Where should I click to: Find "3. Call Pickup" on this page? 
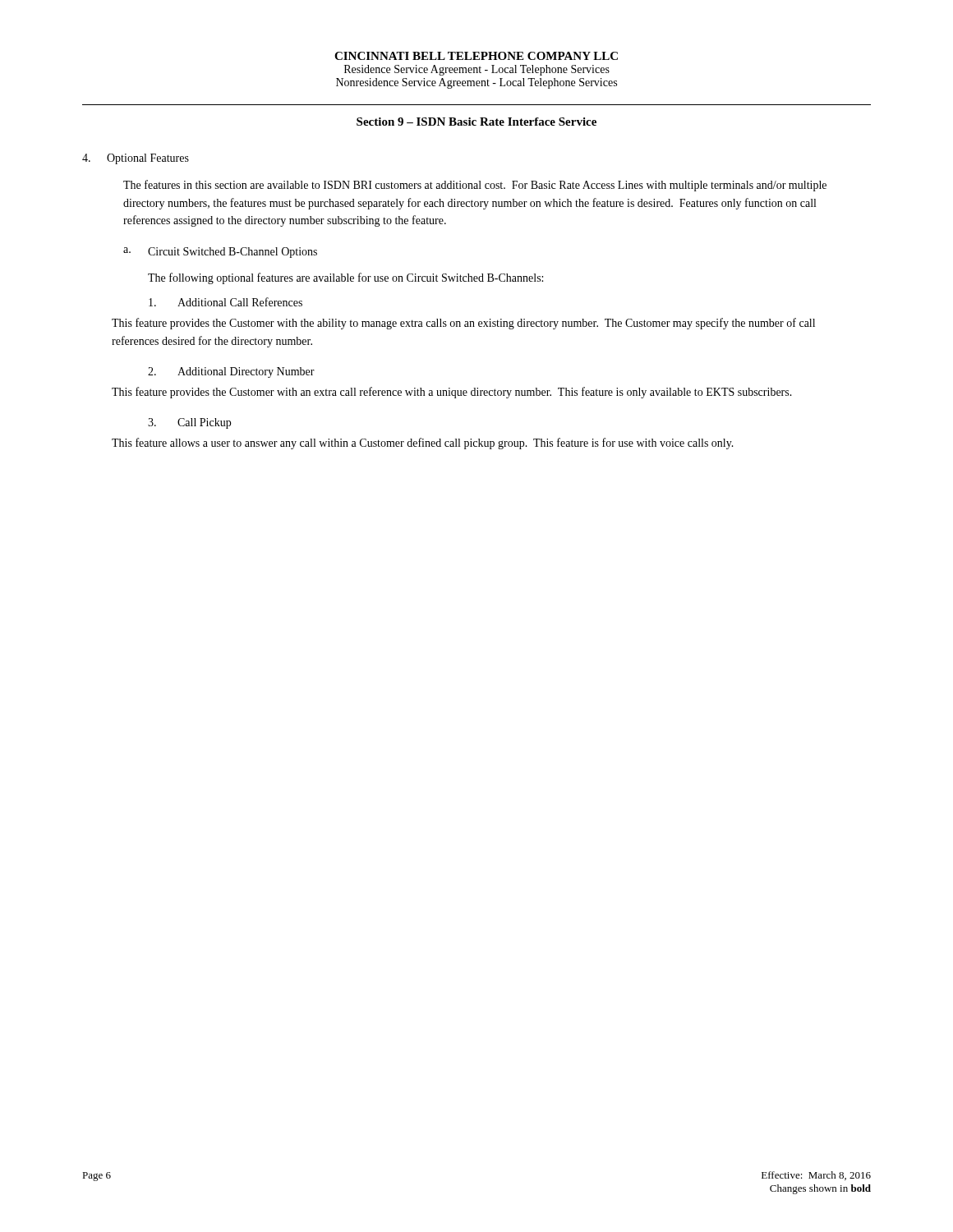click(189, 423)
